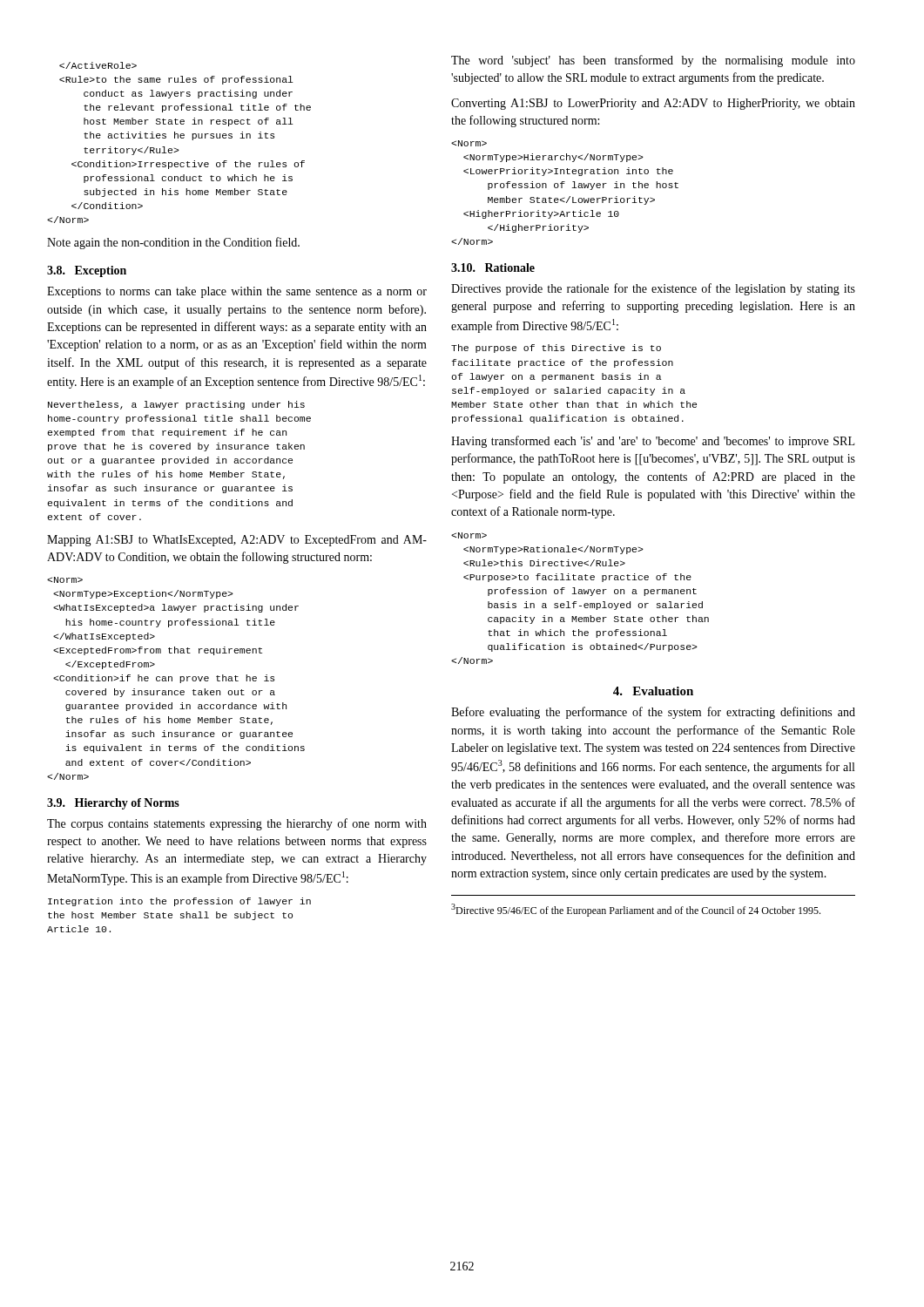
Task: Click on the block starting "Hierarchy Integration into the profession of"
Action: [653, 193]
